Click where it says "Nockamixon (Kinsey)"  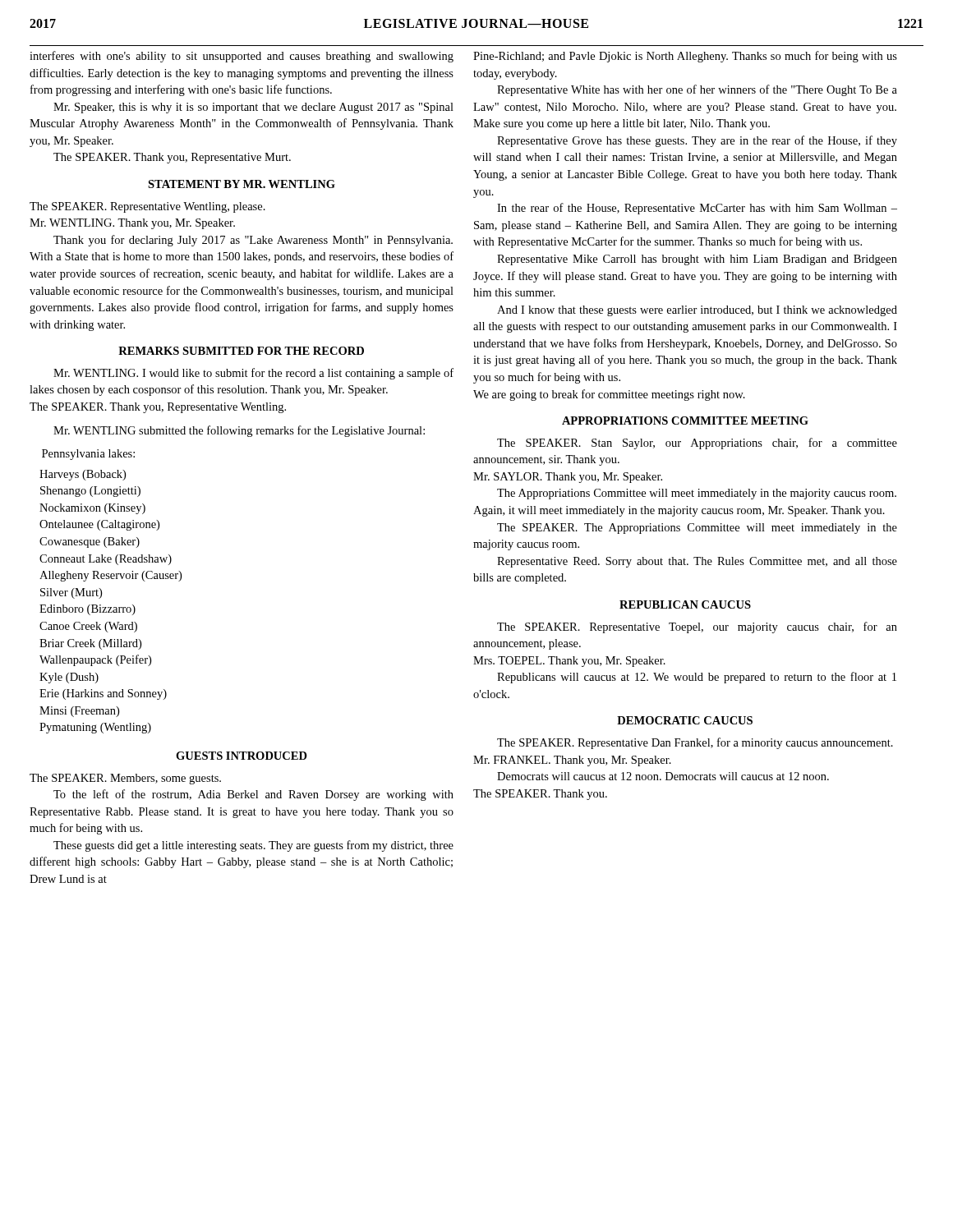point(92,509)
